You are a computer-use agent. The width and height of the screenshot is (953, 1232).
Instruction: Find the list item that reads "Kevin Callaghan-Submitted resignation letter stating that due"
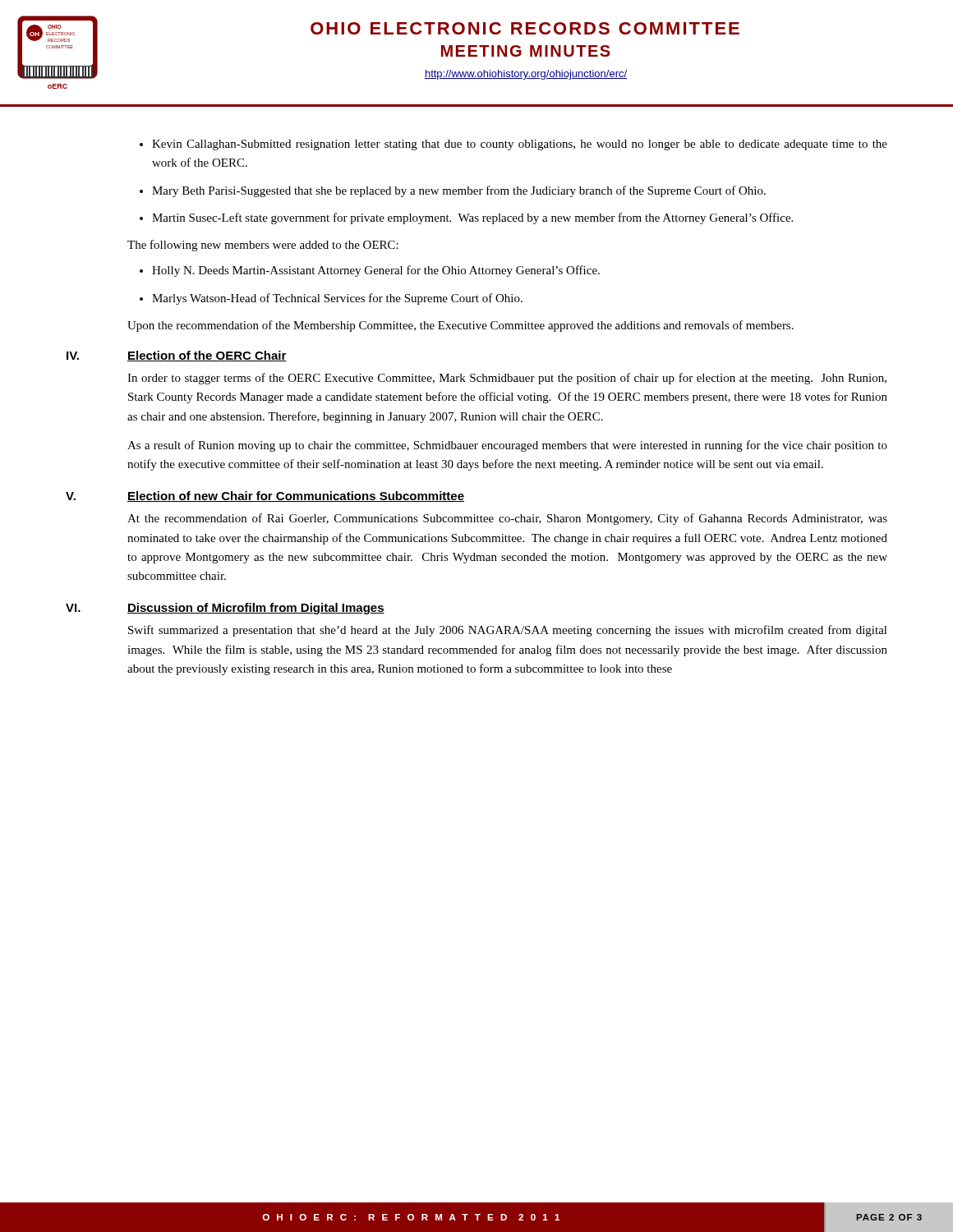(x=520, y=181)
